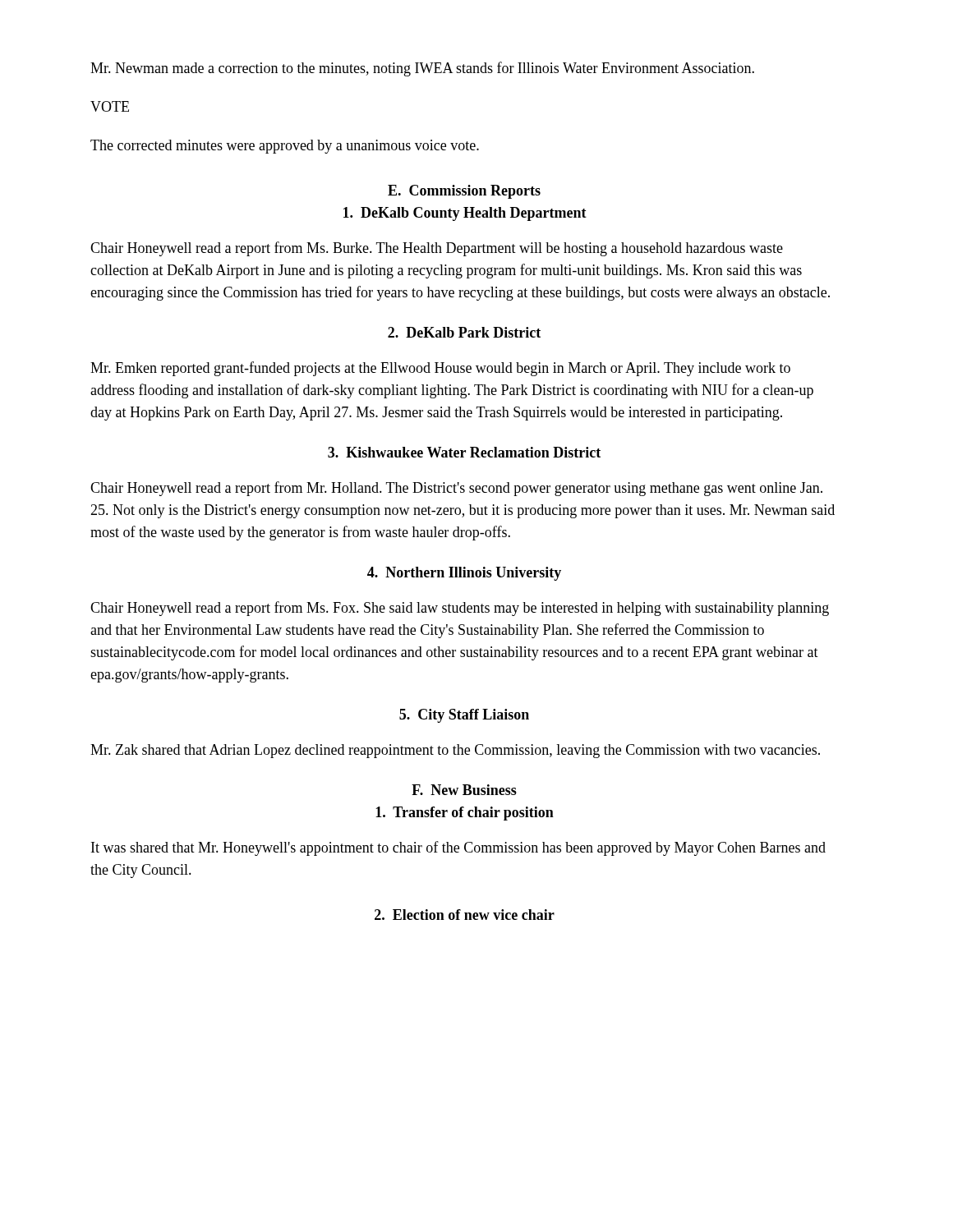Point to the text block starting "5. City Staff Liaison"

pyautogui.click(x=464, y=715)
